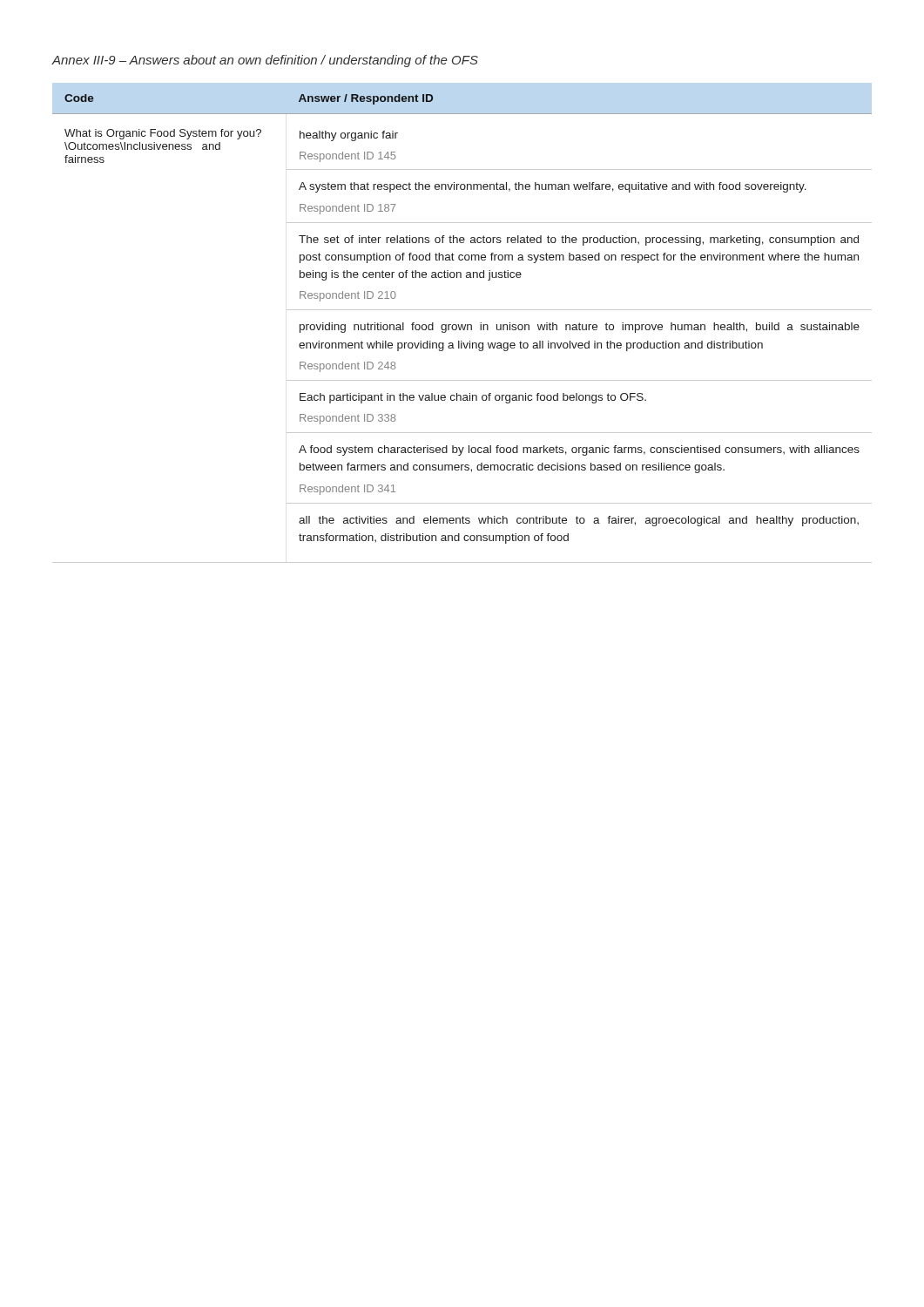Locate the title
The image size is (924, 1307).
(x=265, y=60)
